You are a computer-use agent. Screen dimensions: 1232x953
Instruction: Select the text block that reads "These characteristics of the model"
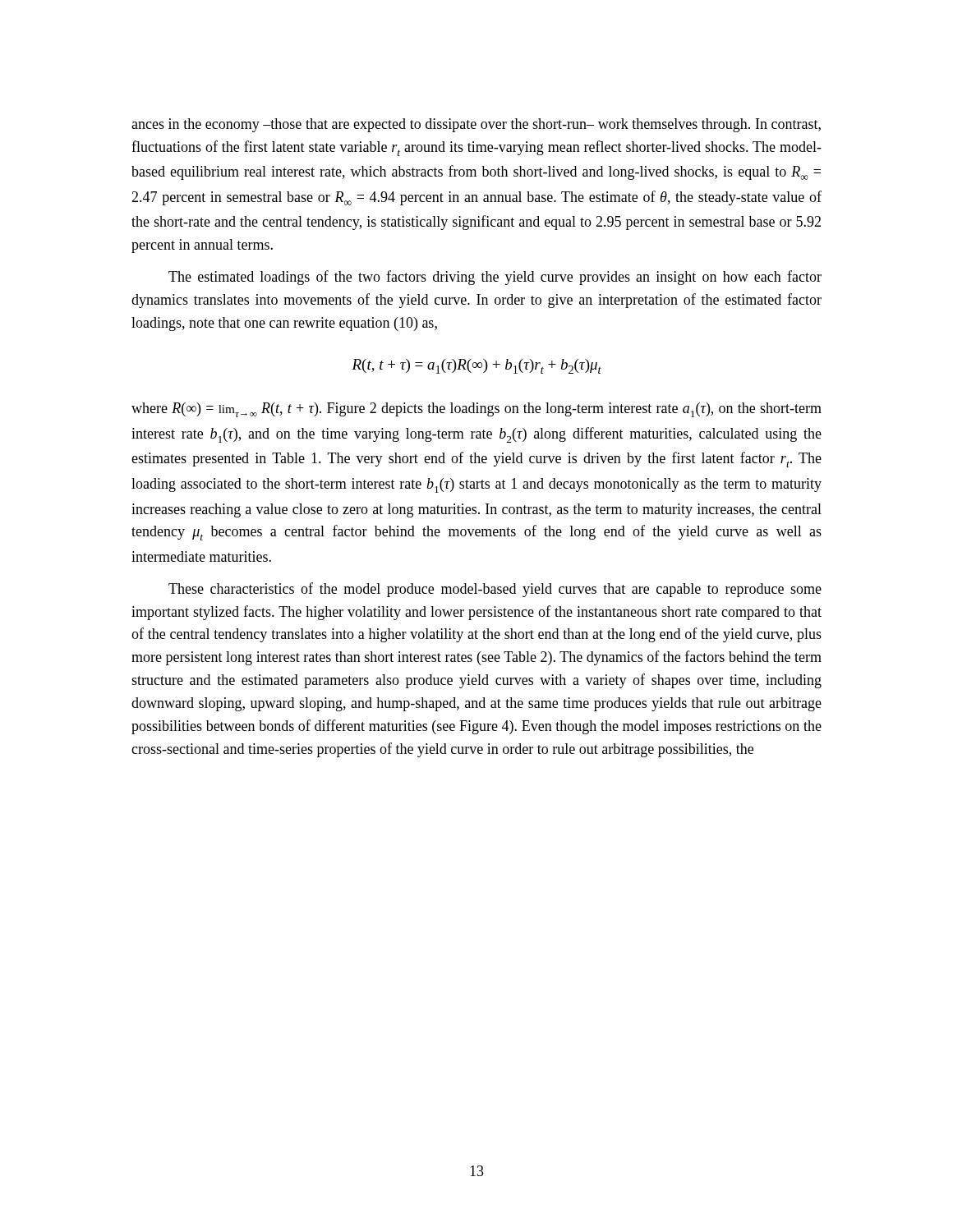pos(476,670)
